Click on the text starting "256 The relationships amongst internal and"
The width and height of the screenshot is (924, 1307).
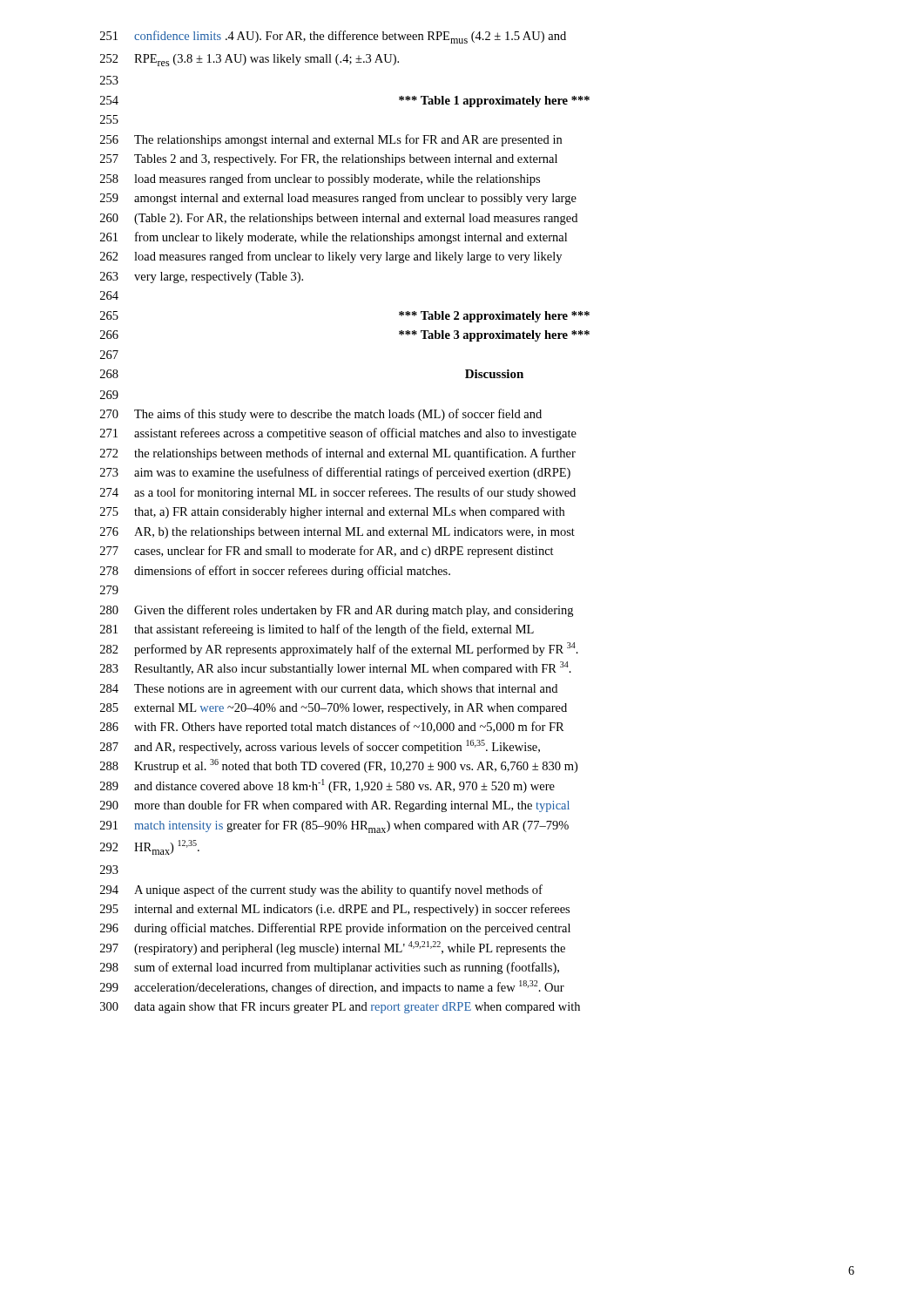coord(471,218)
